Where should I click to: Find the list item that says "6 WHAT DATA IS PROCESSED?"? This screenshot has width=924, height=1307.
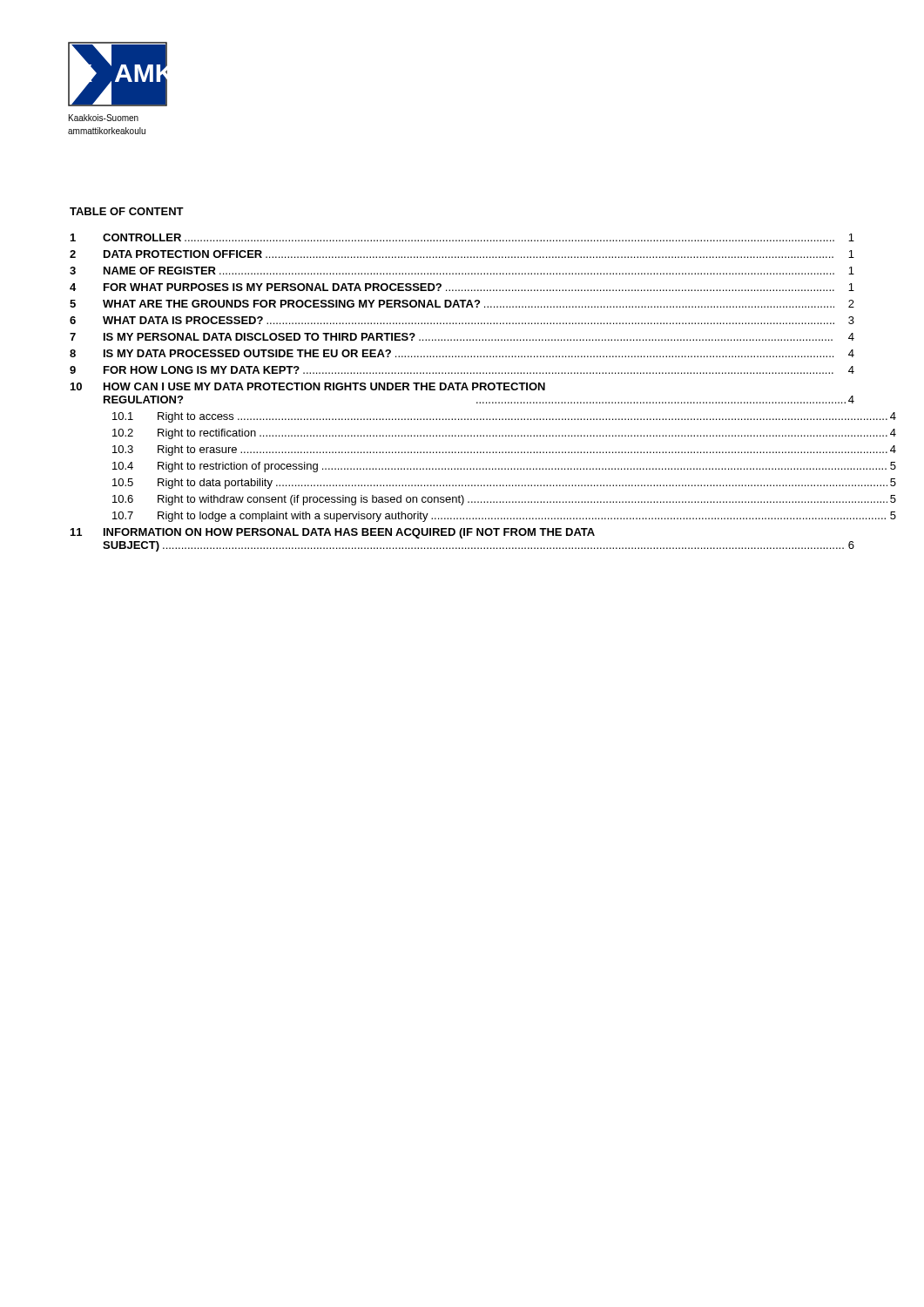click(462, 320)
